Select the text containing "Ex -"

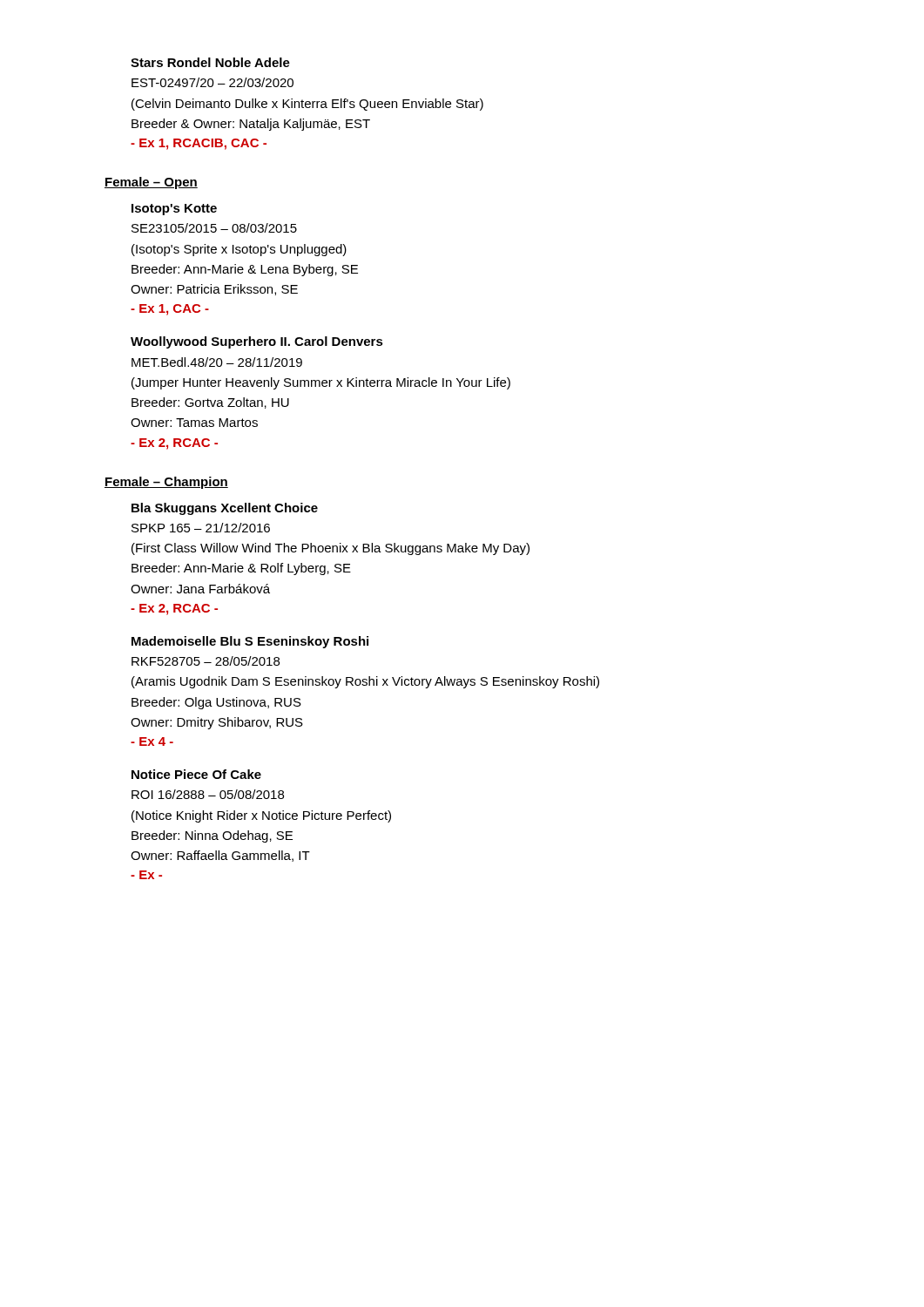tap(147, 875)
